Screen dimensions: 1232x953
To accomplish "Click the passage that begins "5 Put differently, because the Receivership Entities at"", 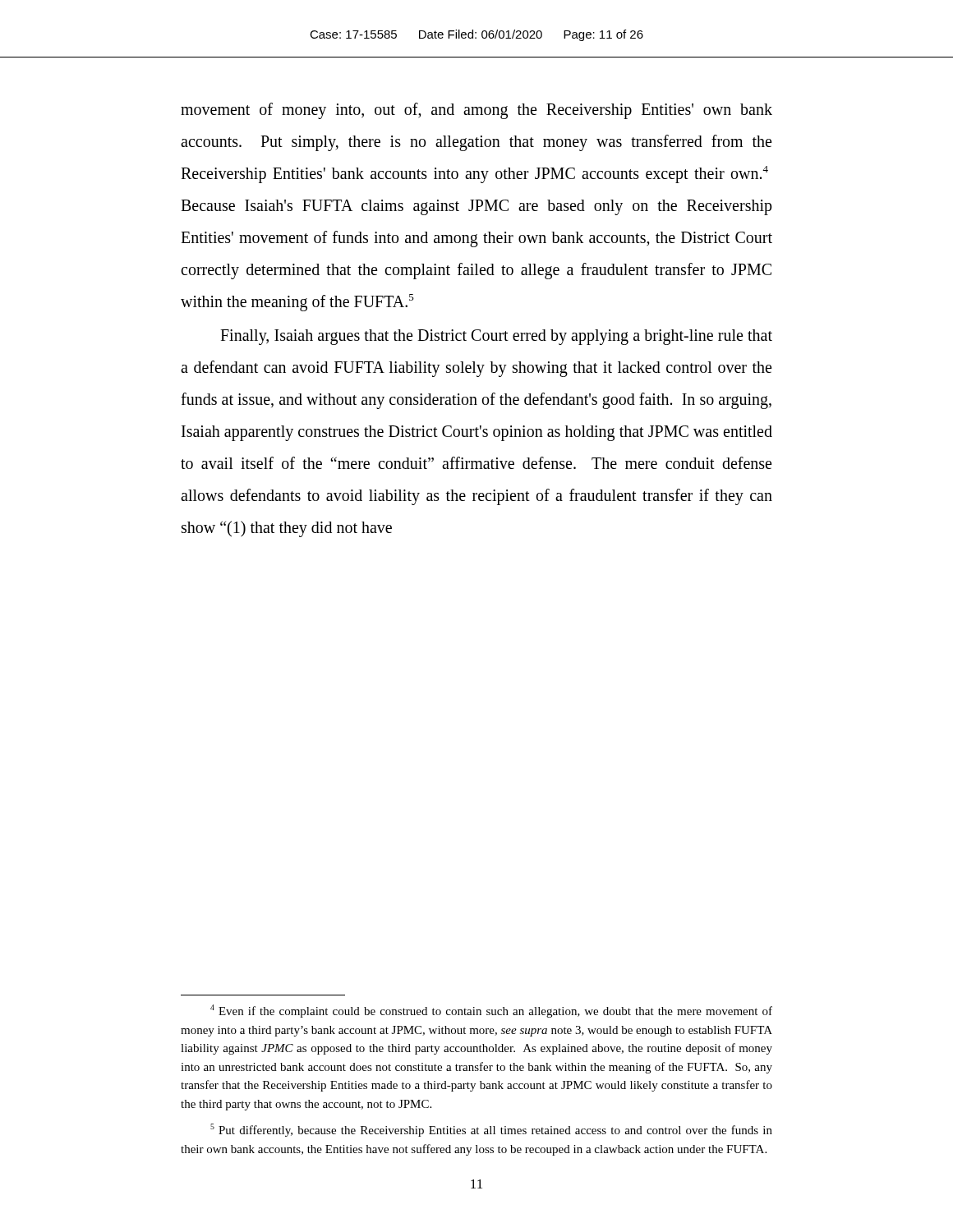I will 476,1140.
